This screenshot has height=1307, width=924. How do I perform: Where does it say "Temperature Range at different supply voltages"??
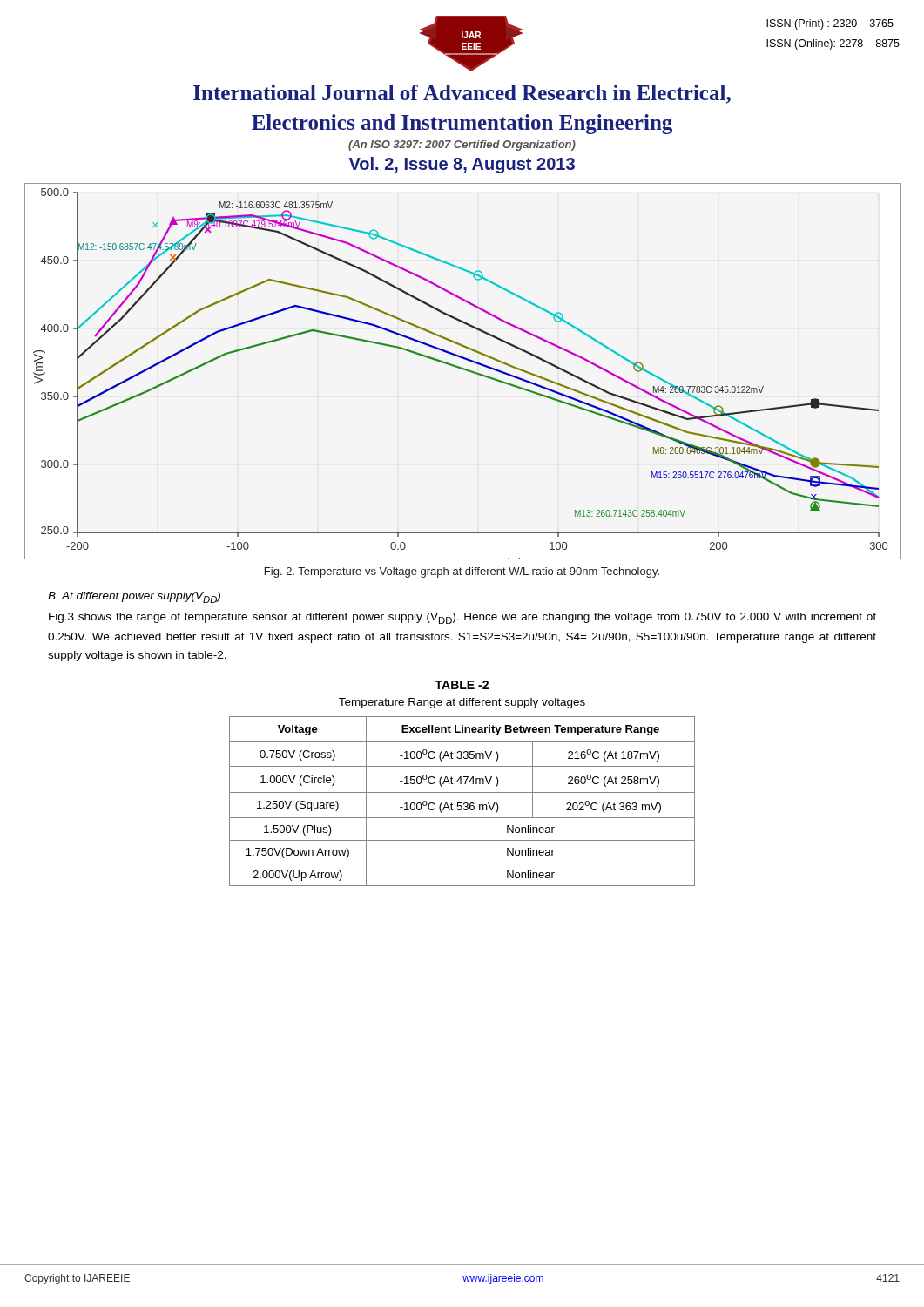(462, 702)
